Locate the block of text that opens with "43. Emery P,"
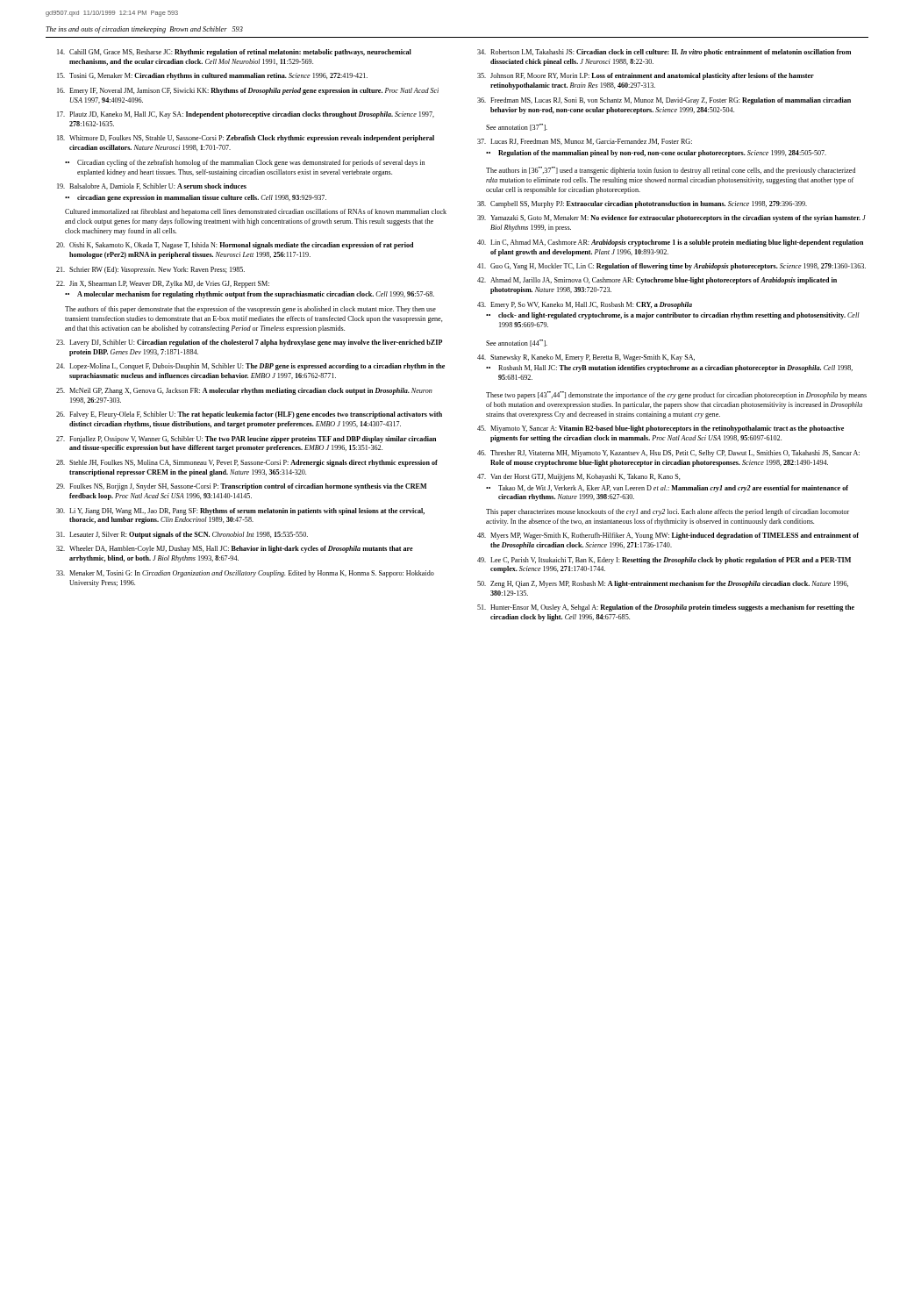914x1316 pixels. pyautogui.click(x=668, y=306)
